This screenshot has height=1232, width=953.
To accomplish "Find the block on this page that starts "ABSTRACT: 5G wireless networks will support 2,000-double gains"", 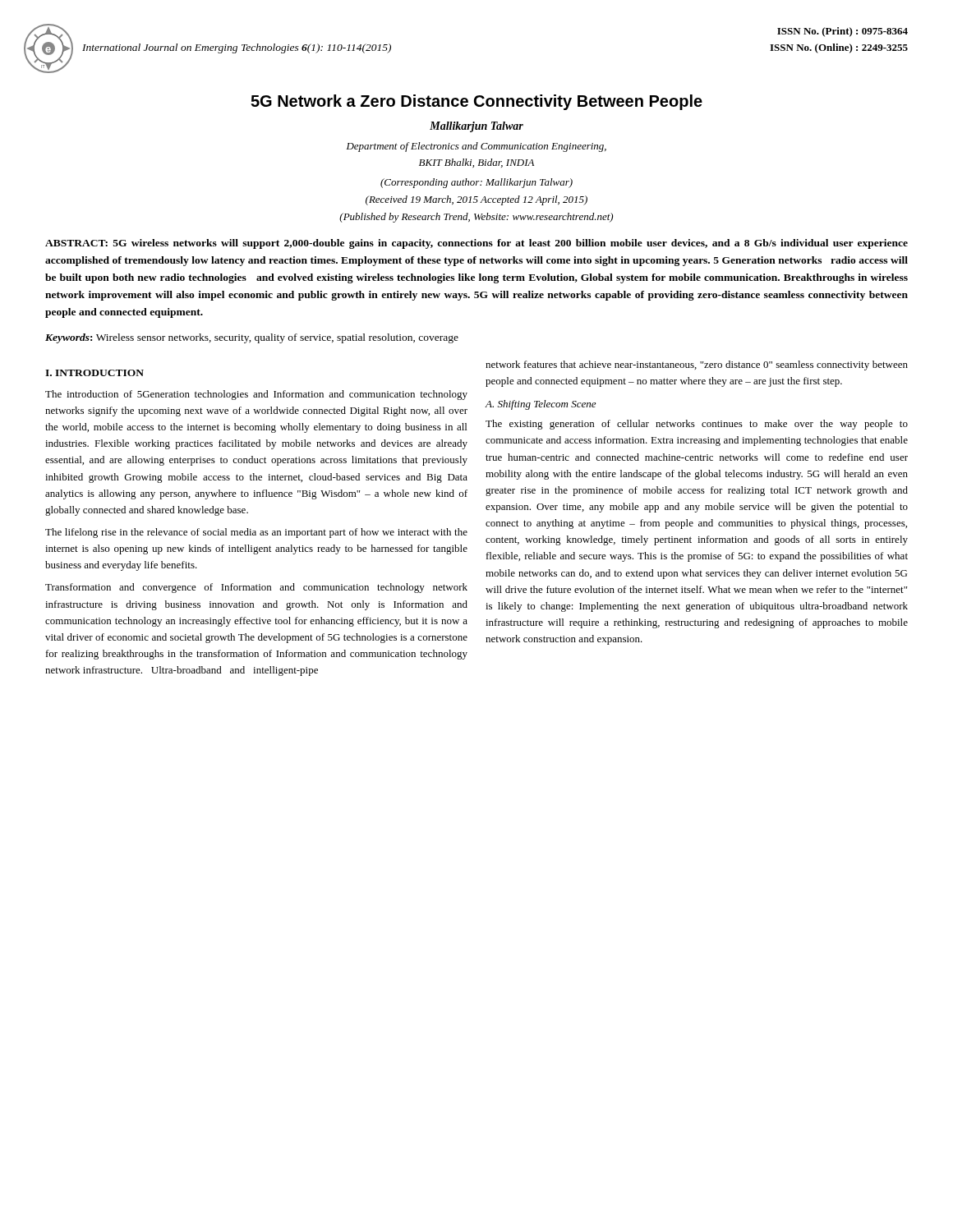I will click(476, 277).
